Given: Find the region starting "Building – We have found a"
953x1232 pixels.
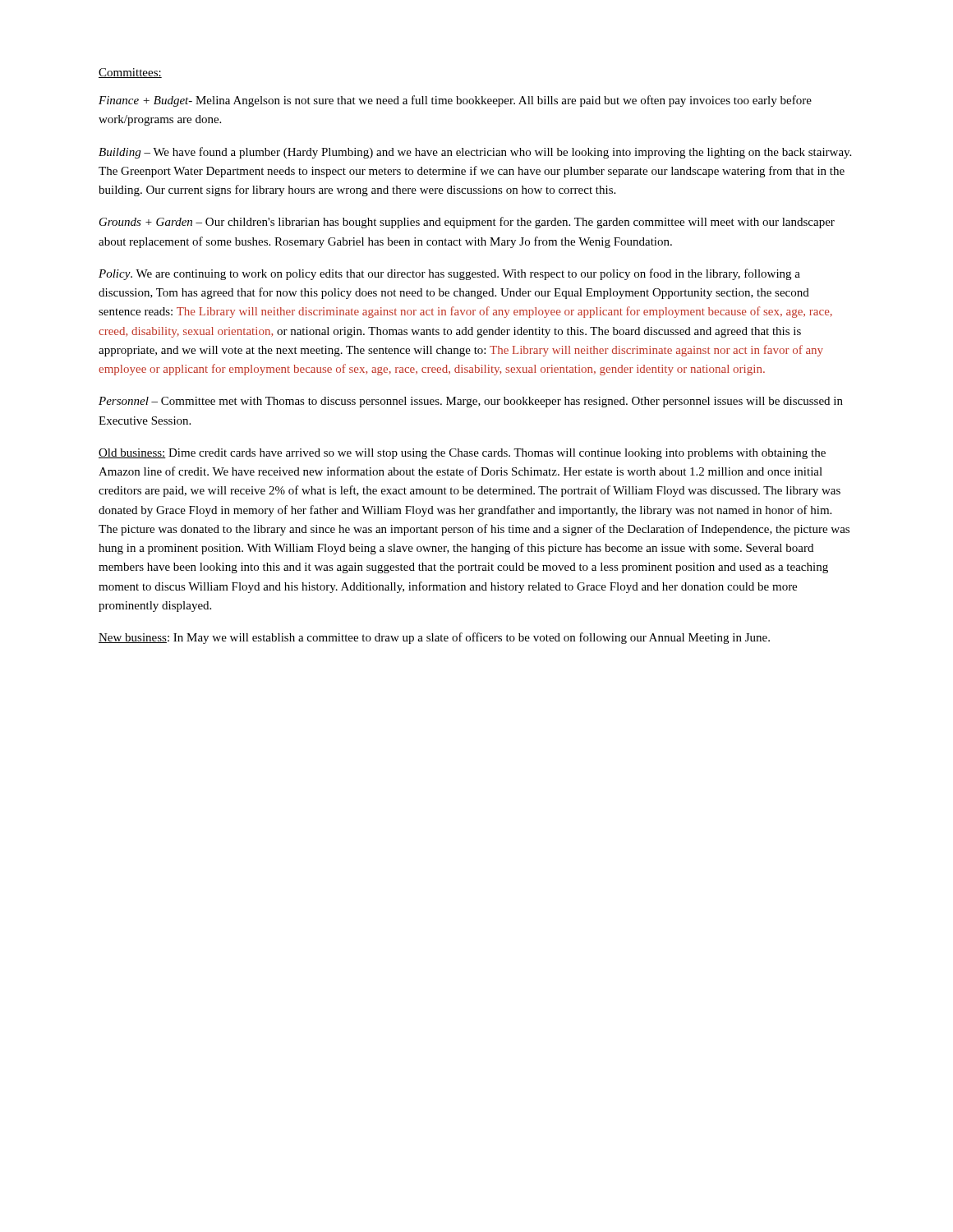Looking at the screenshot, I should 475,171.
